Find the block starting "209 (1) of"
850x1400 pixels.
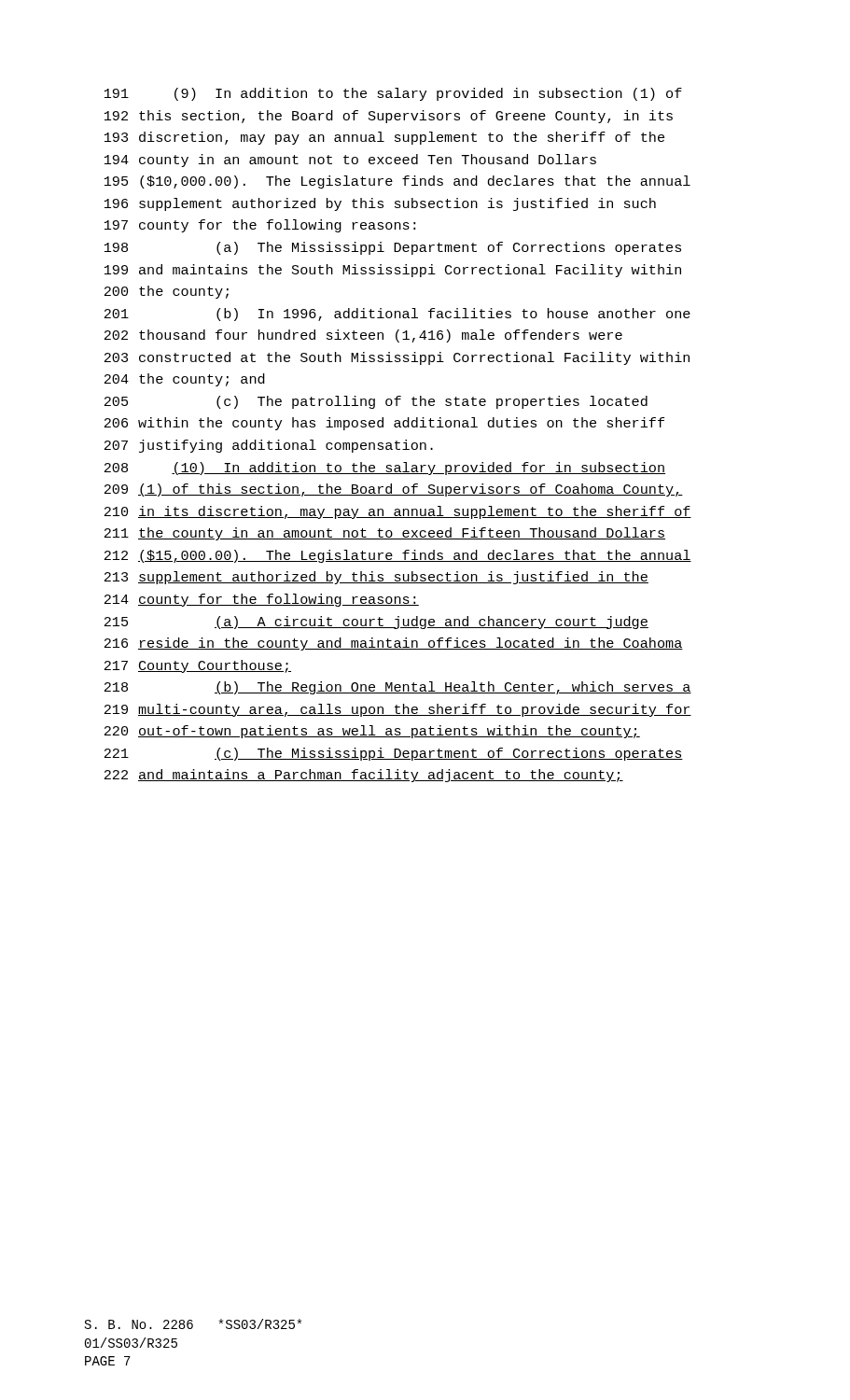tap(434, 491)
